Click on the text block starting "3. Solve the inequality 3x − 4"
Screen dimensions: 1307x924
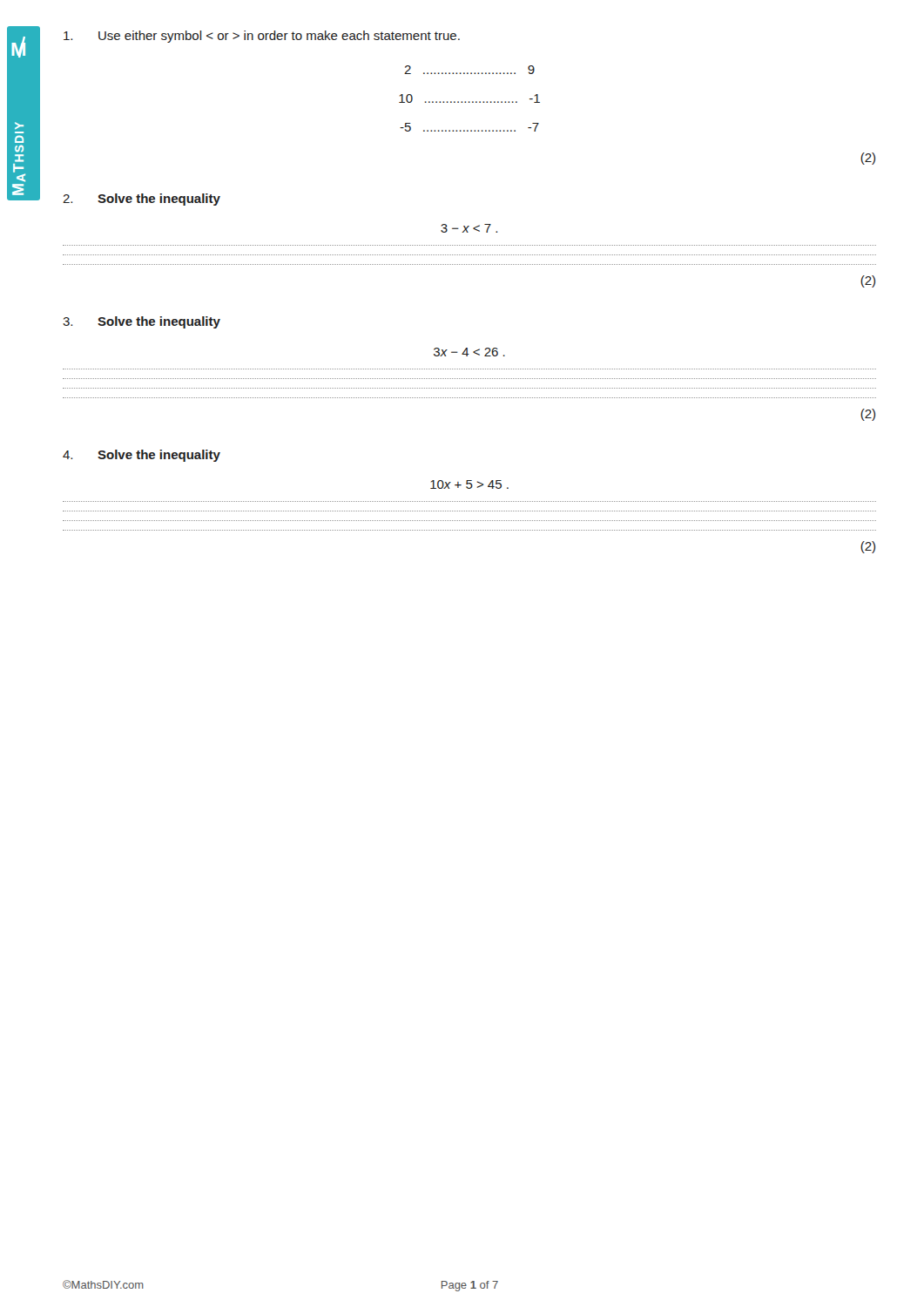tap(469, 366)
